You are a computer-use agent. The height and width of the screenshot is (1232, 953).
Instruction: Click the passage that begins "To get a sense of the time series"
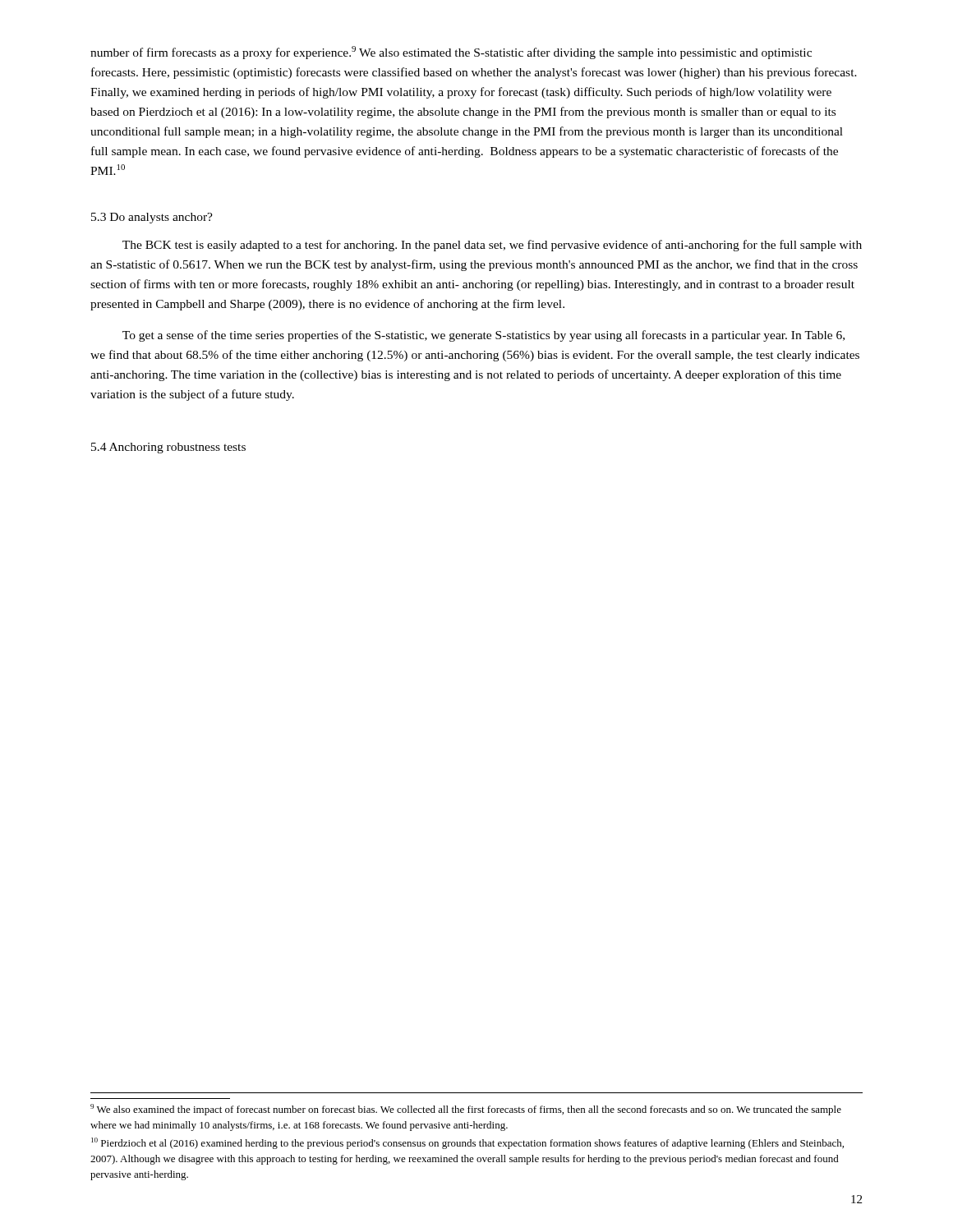(x=475, y=364)
